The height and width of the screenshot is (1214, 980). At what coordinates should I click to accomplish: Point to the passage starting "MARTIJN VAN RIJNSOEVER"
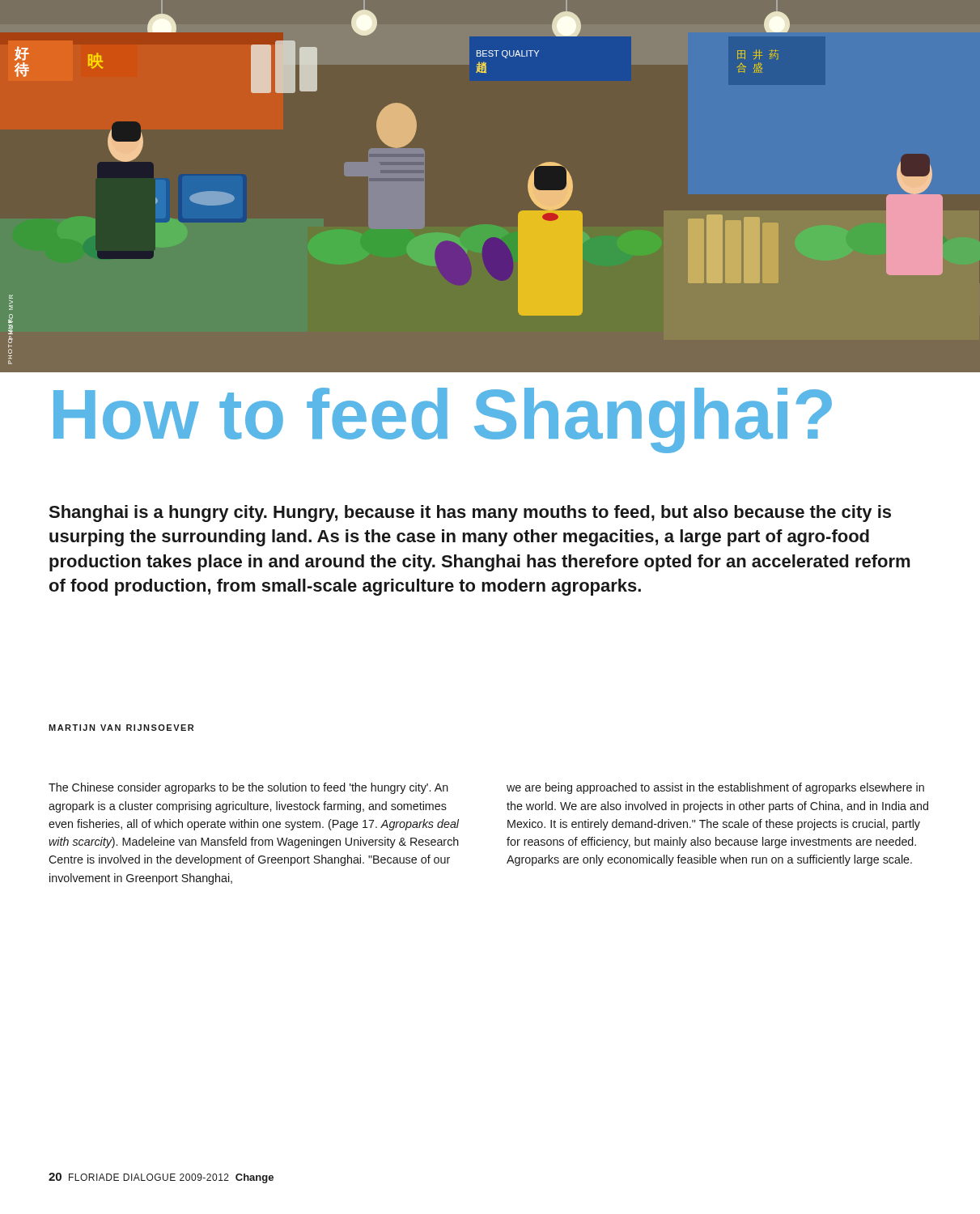(x=122, y=728)
